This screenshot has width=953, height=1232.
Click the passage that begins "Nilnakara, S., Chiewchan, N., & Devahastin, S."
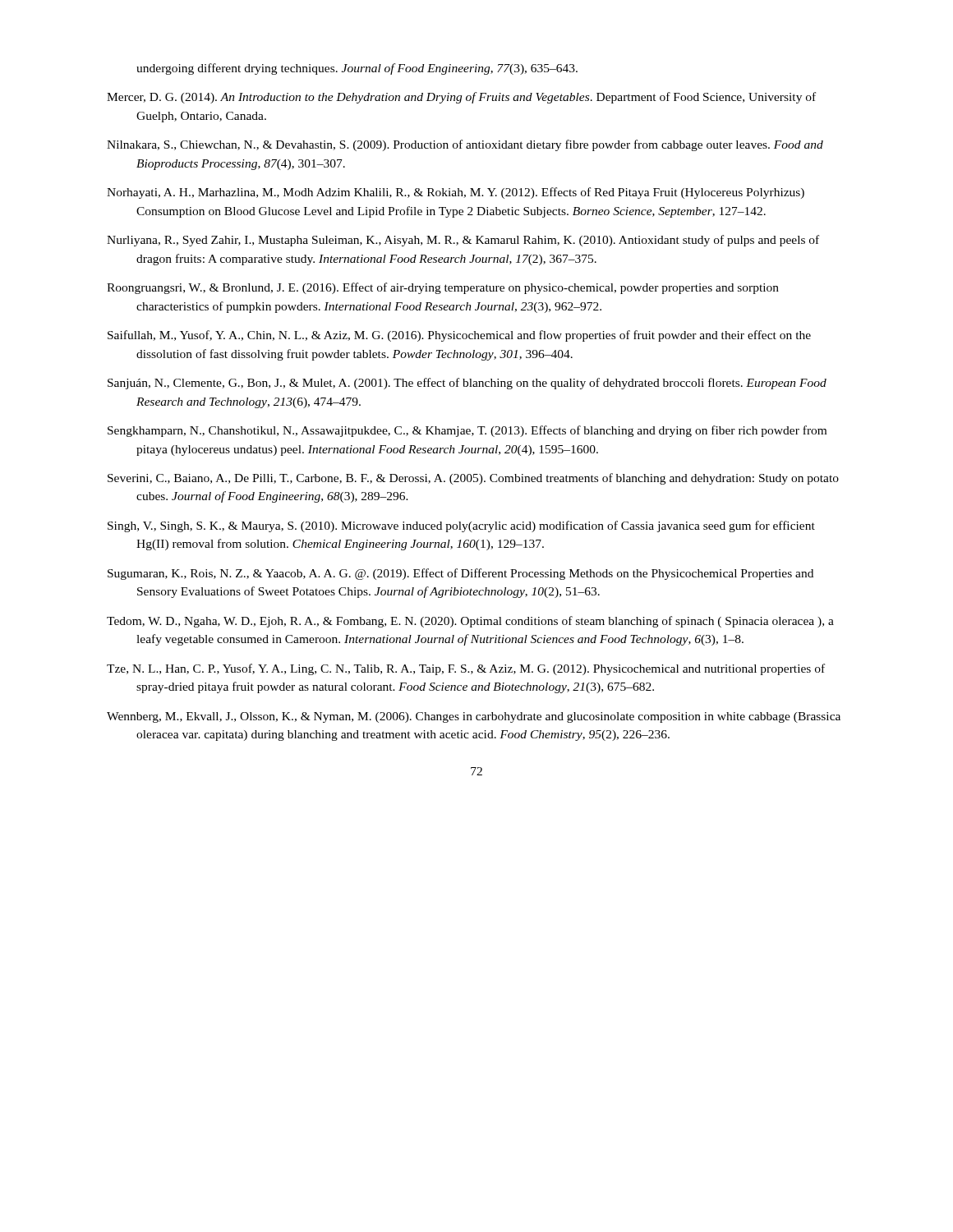[465, 154]
